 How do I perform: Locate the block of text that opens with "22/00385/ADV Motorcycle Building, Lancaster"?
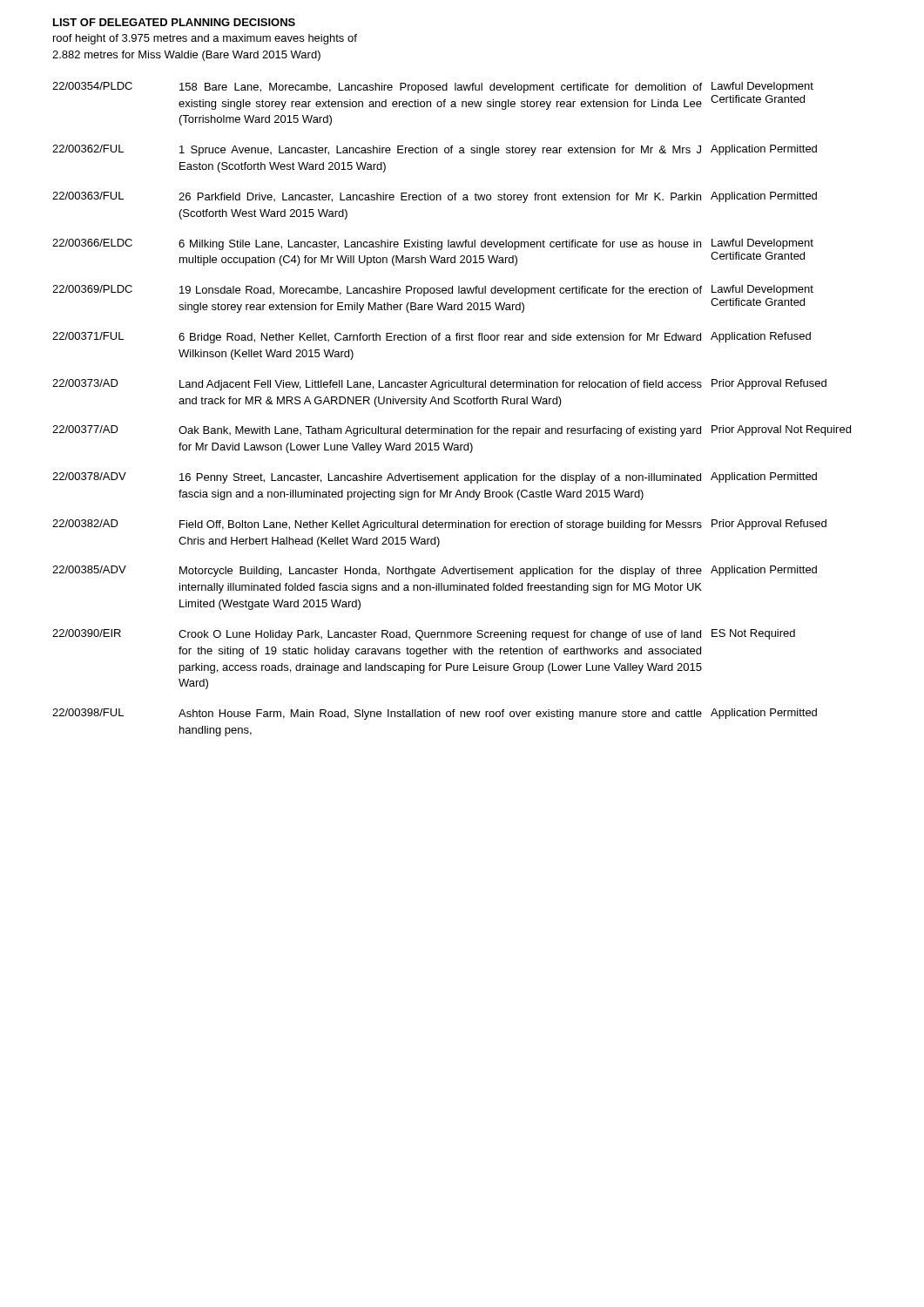(x=462, y=588)
